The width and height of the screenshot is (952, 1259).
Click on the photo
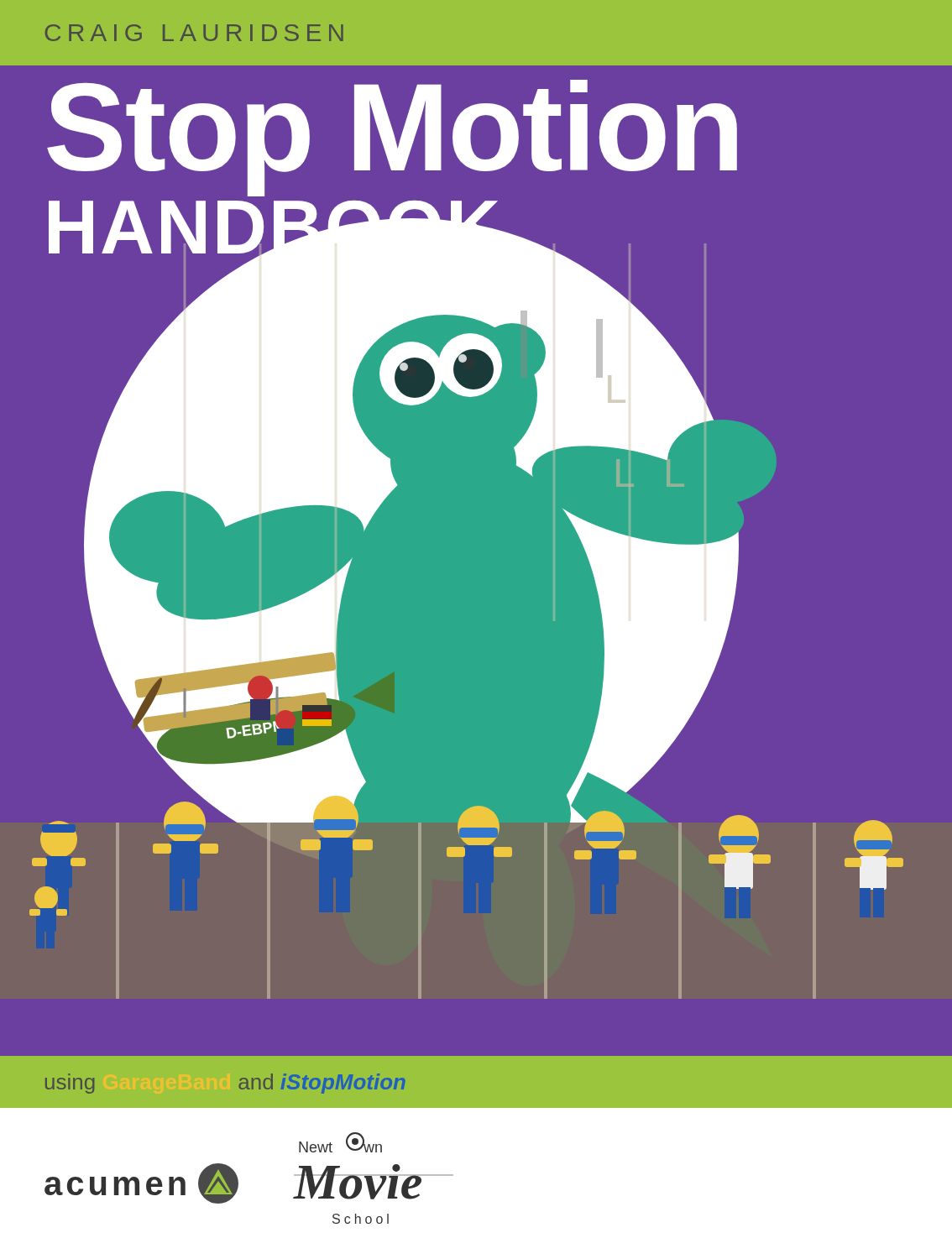pos(476,600)
